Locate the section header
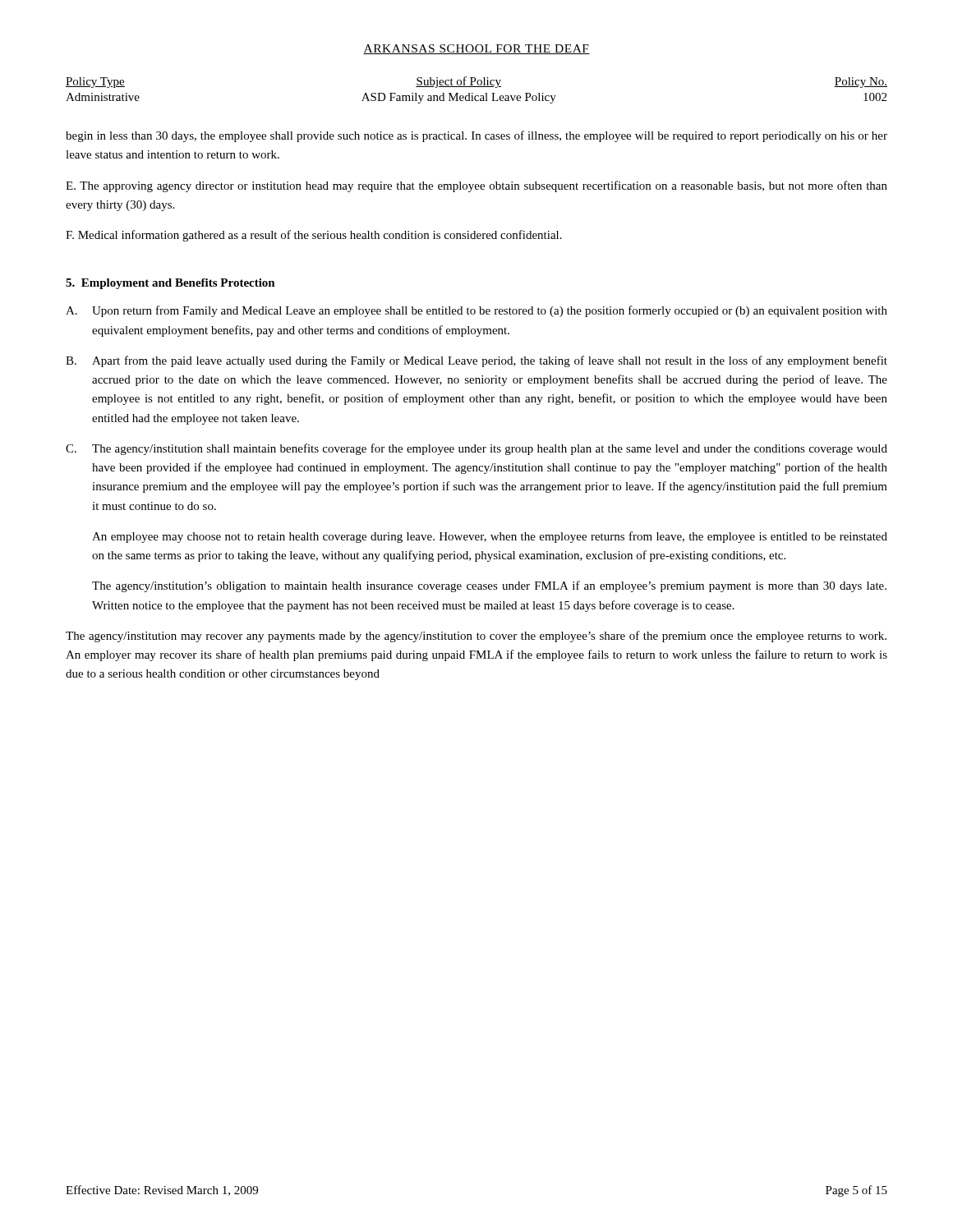The image size is (953, 1232). pyautogui.click(x=170, y=283)
